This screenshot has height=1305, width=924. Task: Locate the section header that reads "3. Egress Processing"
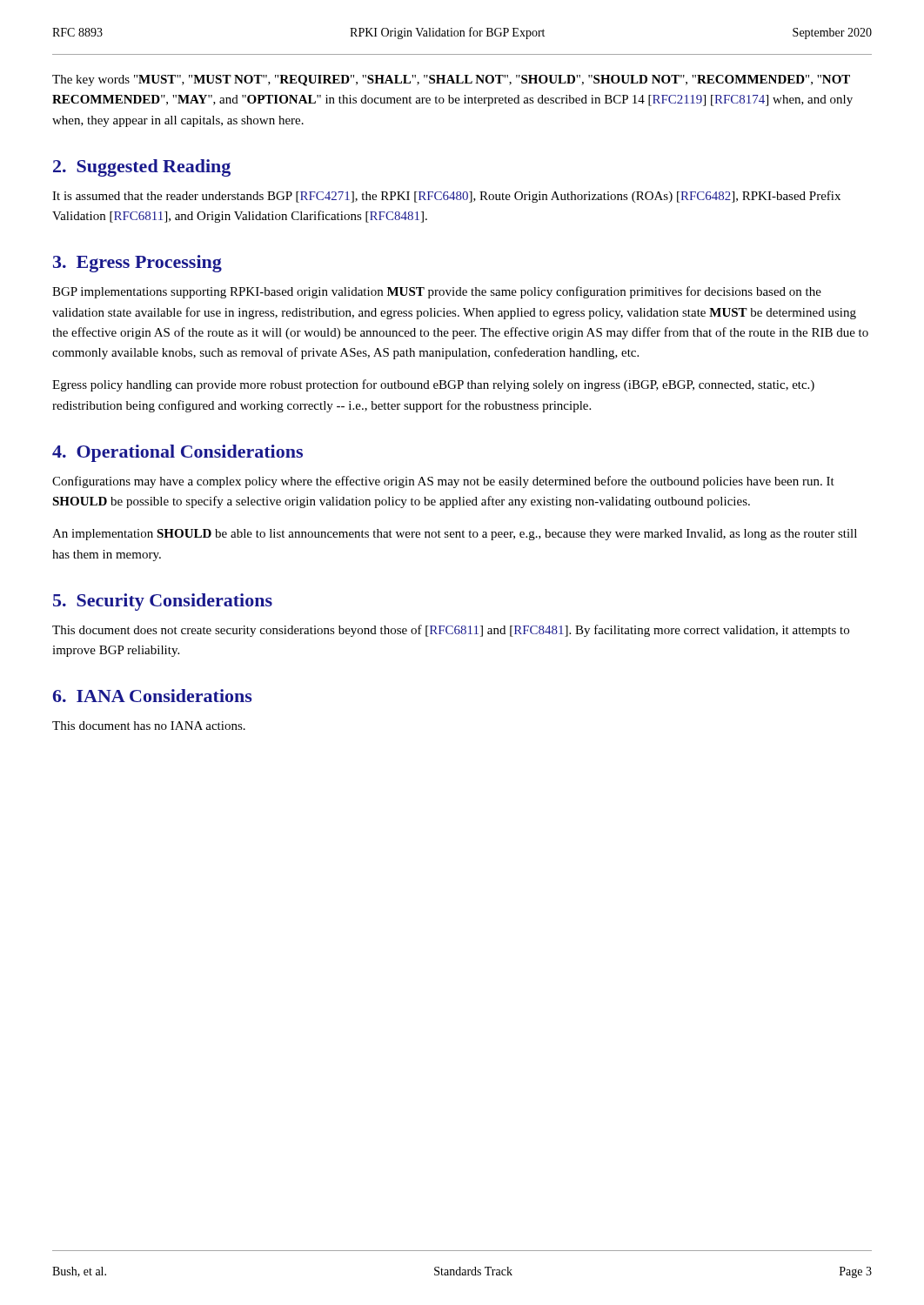[x=137, y=262]
